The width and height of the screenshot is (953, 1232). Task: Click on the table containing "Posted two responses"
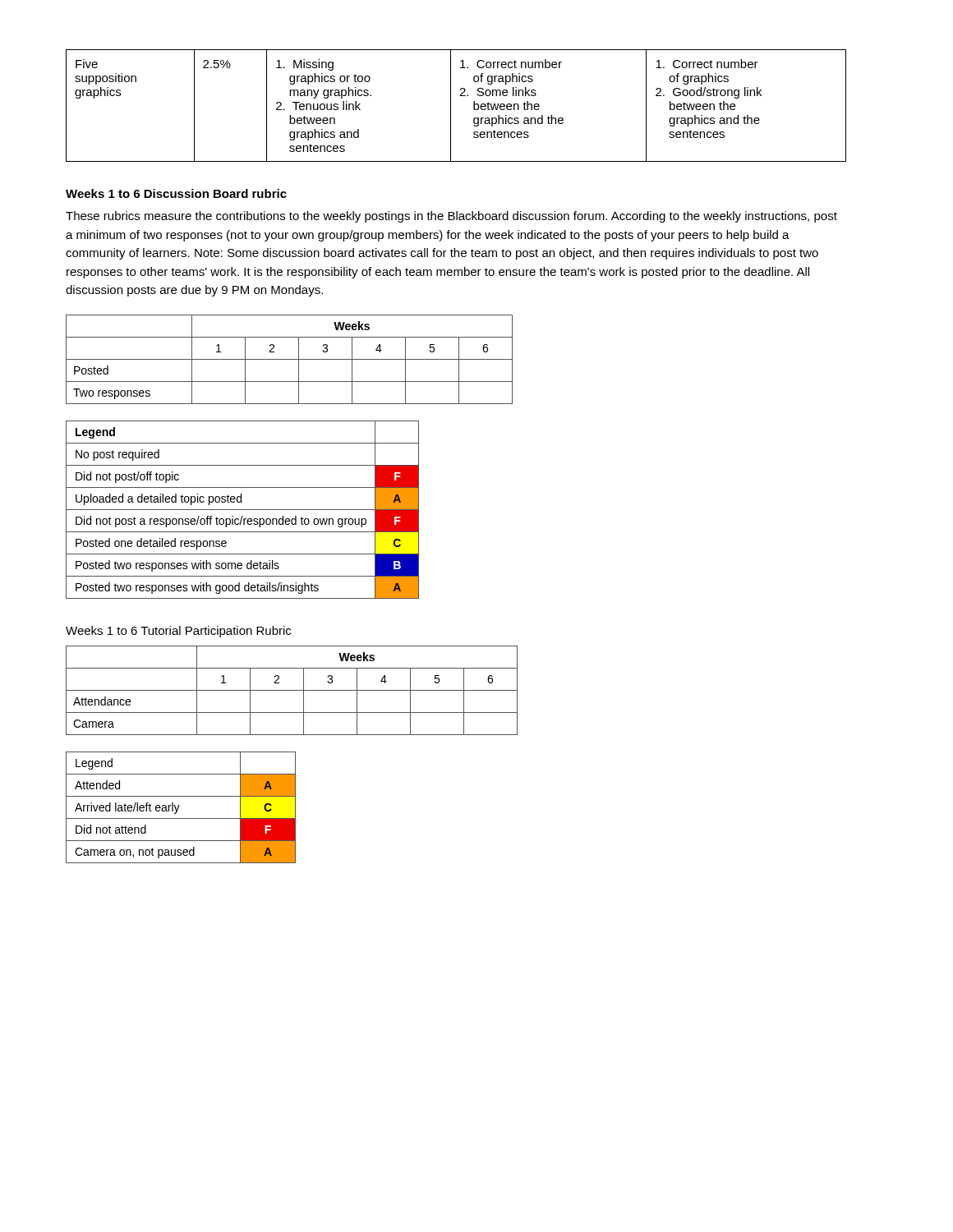point(476,509)
